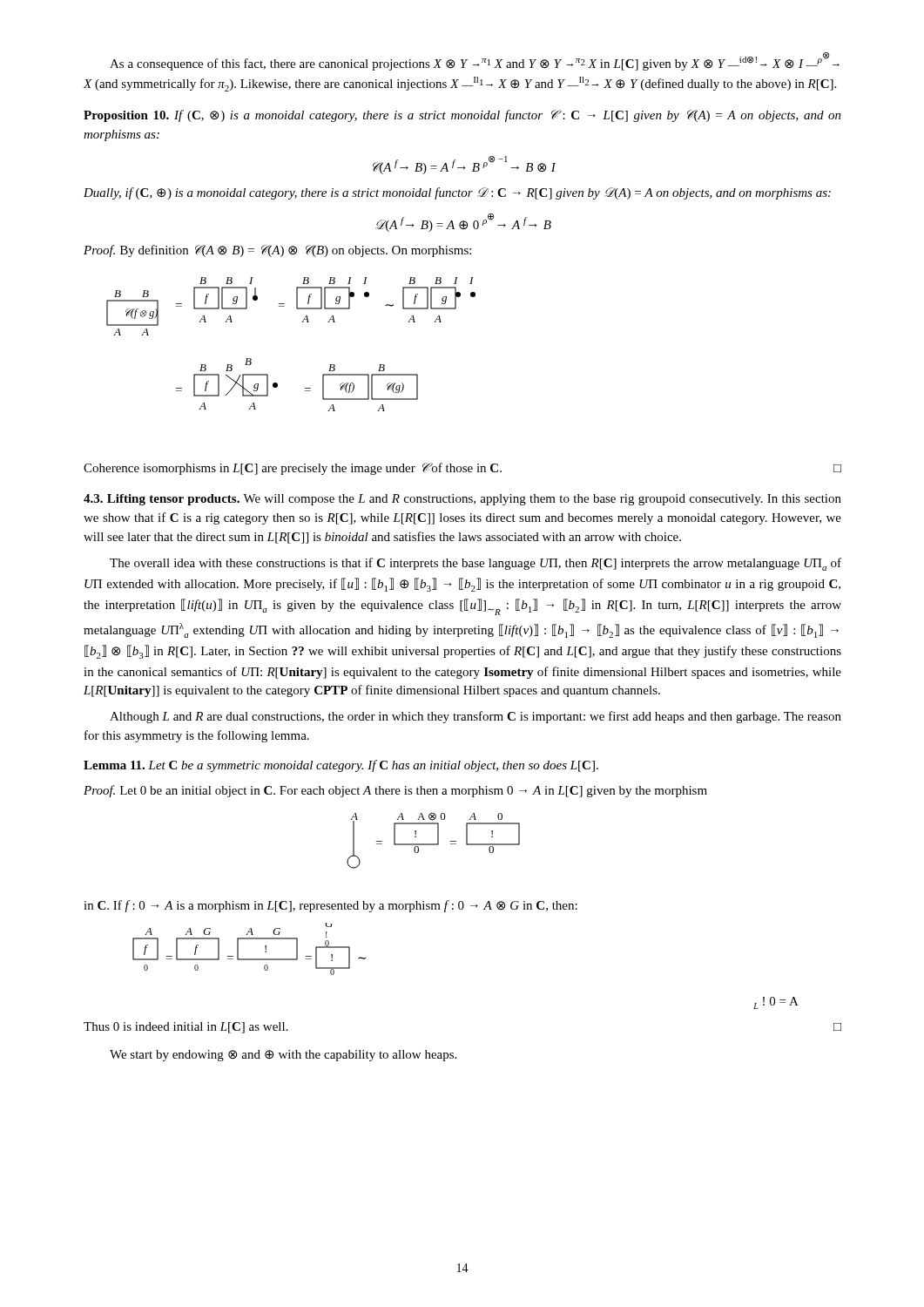
Task: Find the section header
Action: coord(462,518)
